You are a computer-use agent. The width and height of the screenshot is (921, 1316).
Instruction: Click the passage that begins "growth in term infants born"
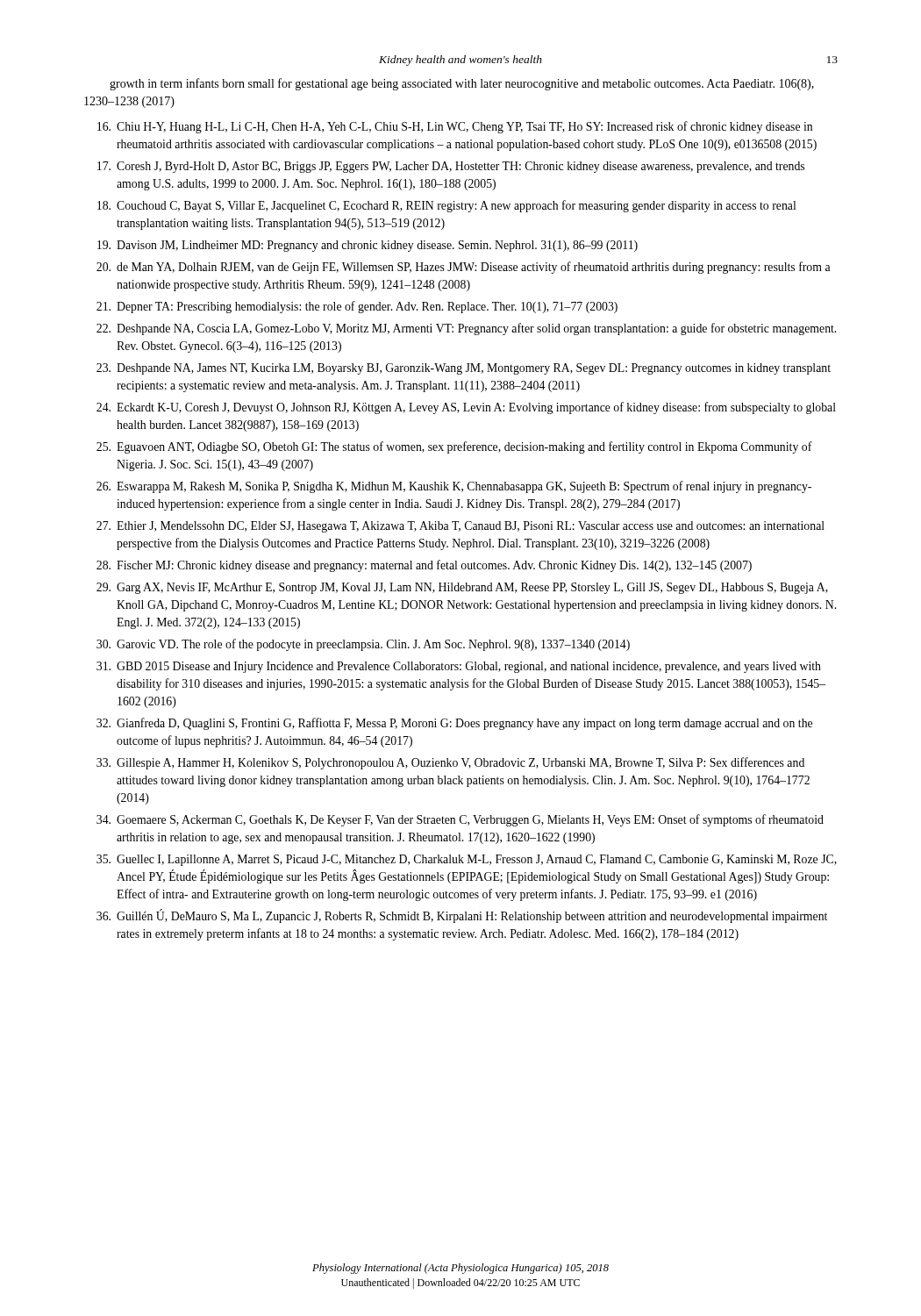449,93
